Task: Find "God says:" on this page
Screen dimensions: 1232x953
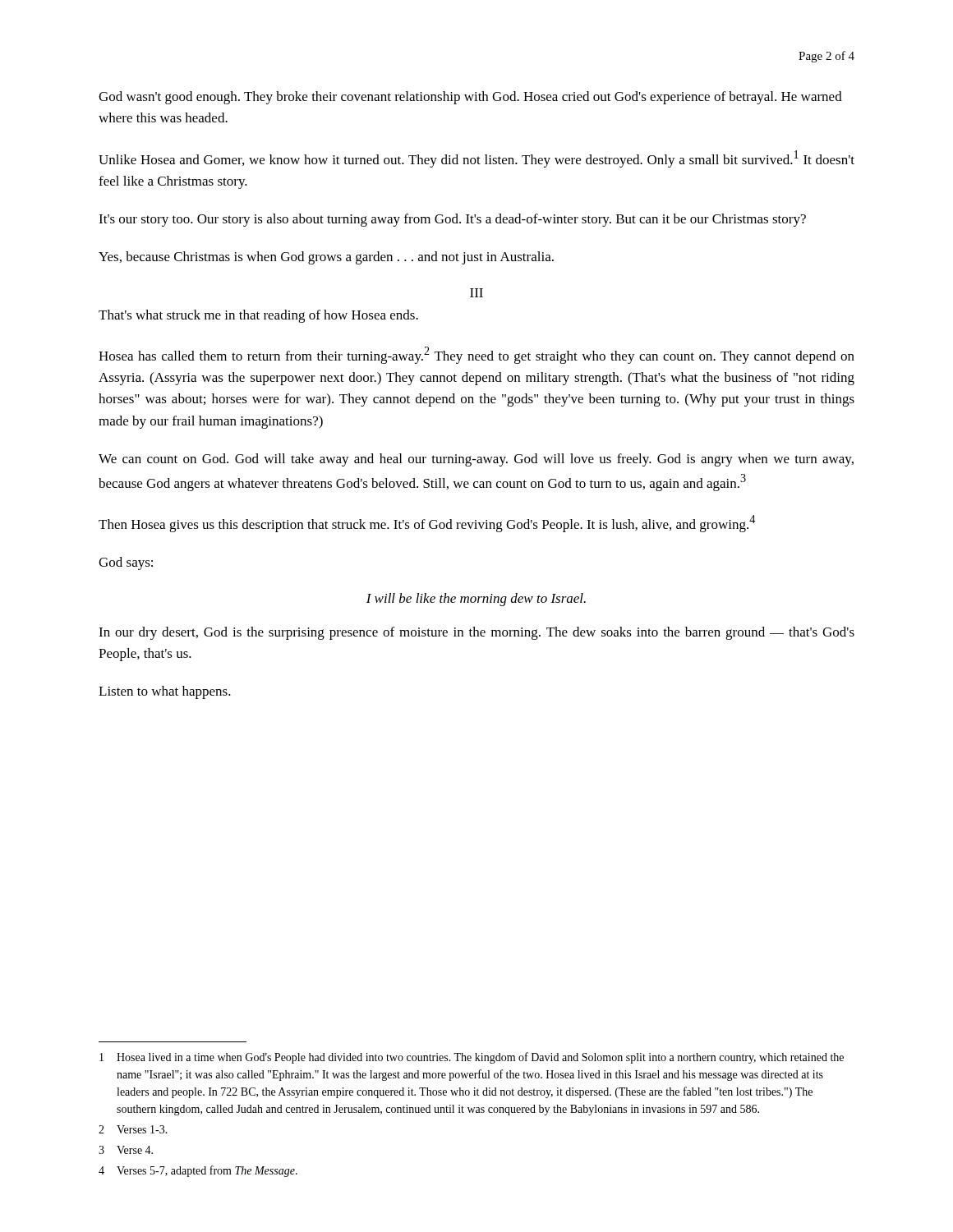Action: (x=126, y=563)
